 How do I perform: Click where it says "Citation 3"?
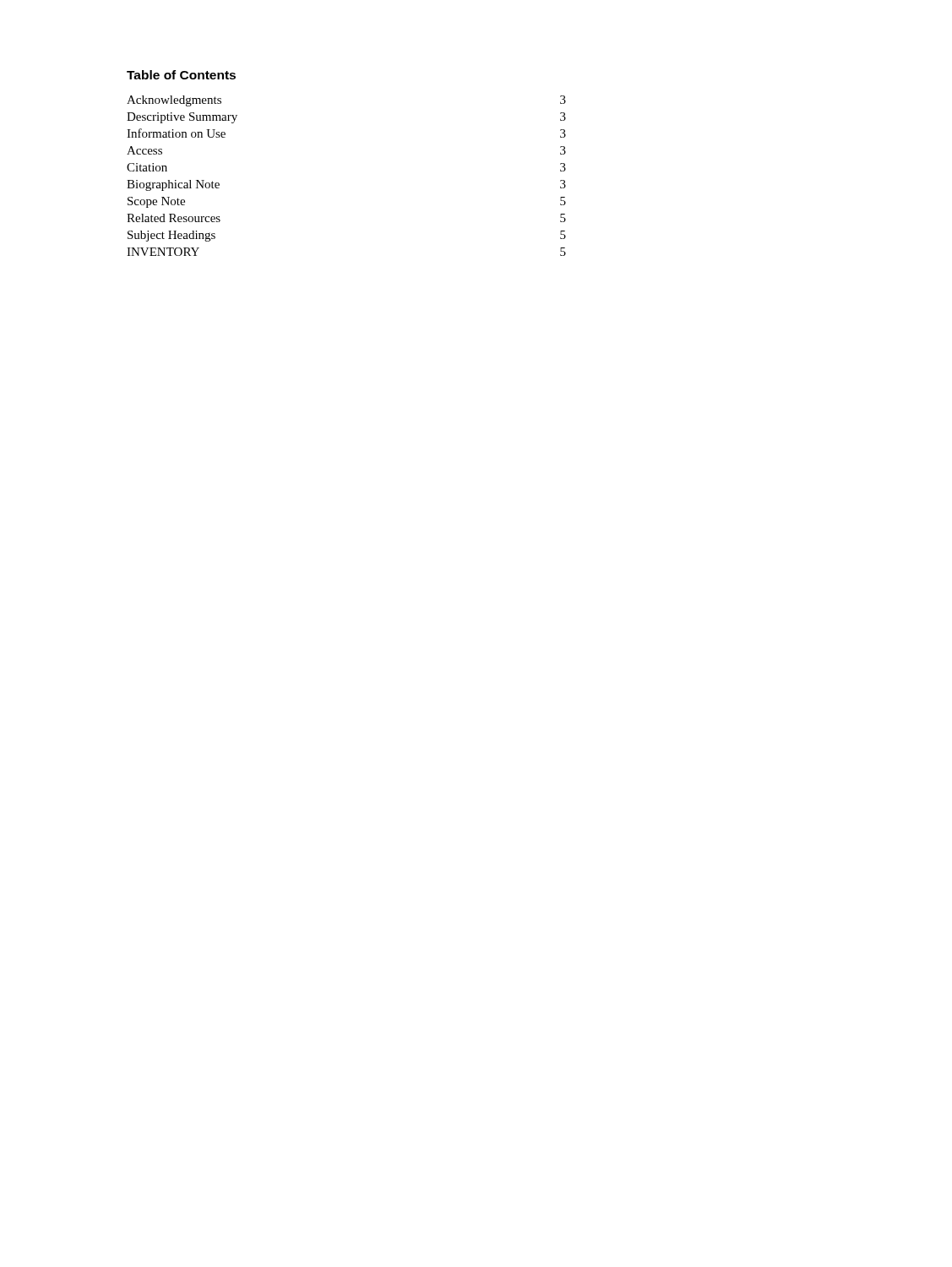point(143,167)
